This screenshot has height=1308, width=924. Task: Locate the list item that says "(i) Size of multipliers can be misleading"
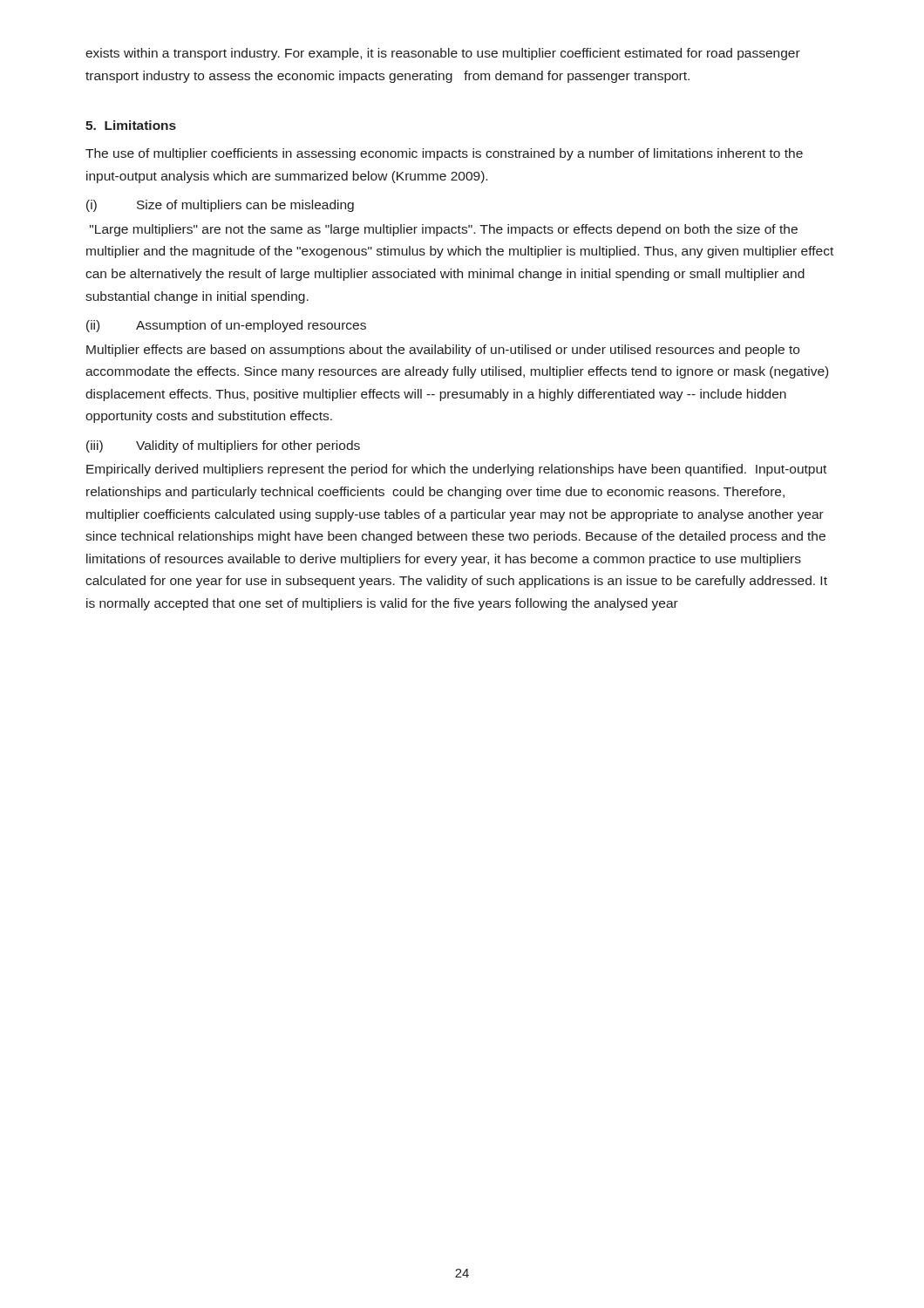click(x=220, y=206)
